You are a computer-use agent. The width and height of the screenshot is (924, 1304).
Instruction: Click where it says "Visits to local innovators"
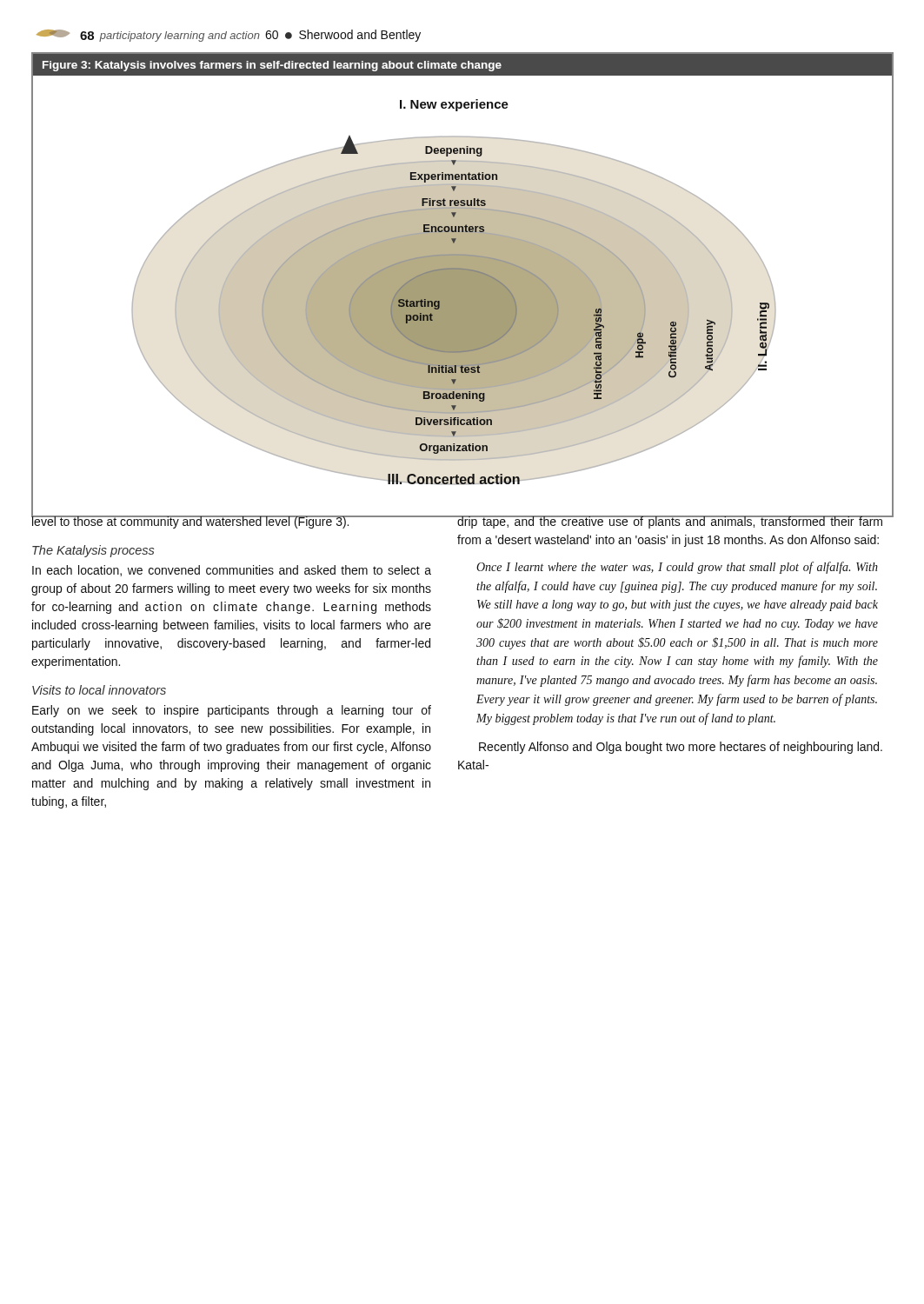pos(99,690)
